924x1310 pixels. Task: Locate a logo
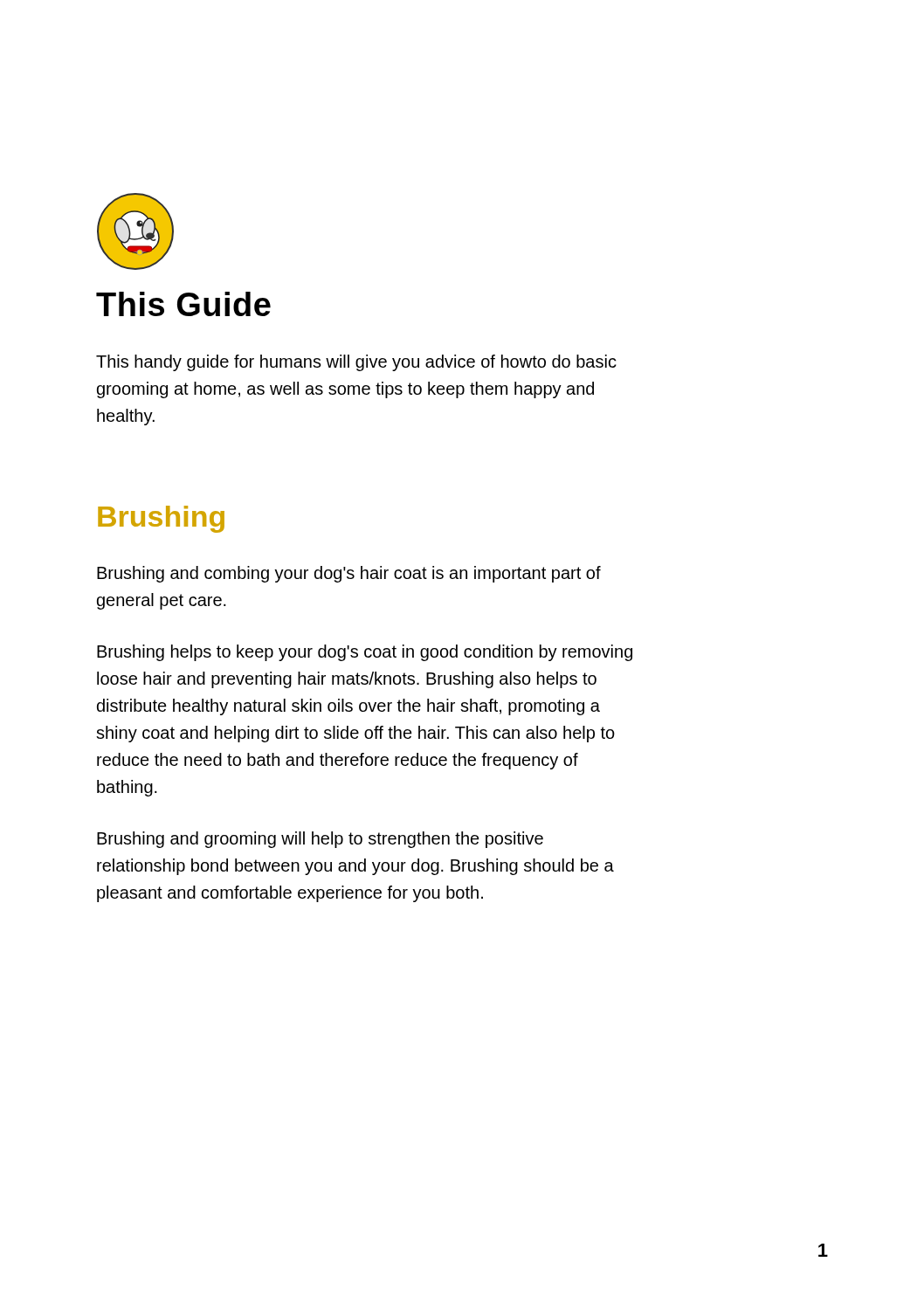[x=367, y=233]
